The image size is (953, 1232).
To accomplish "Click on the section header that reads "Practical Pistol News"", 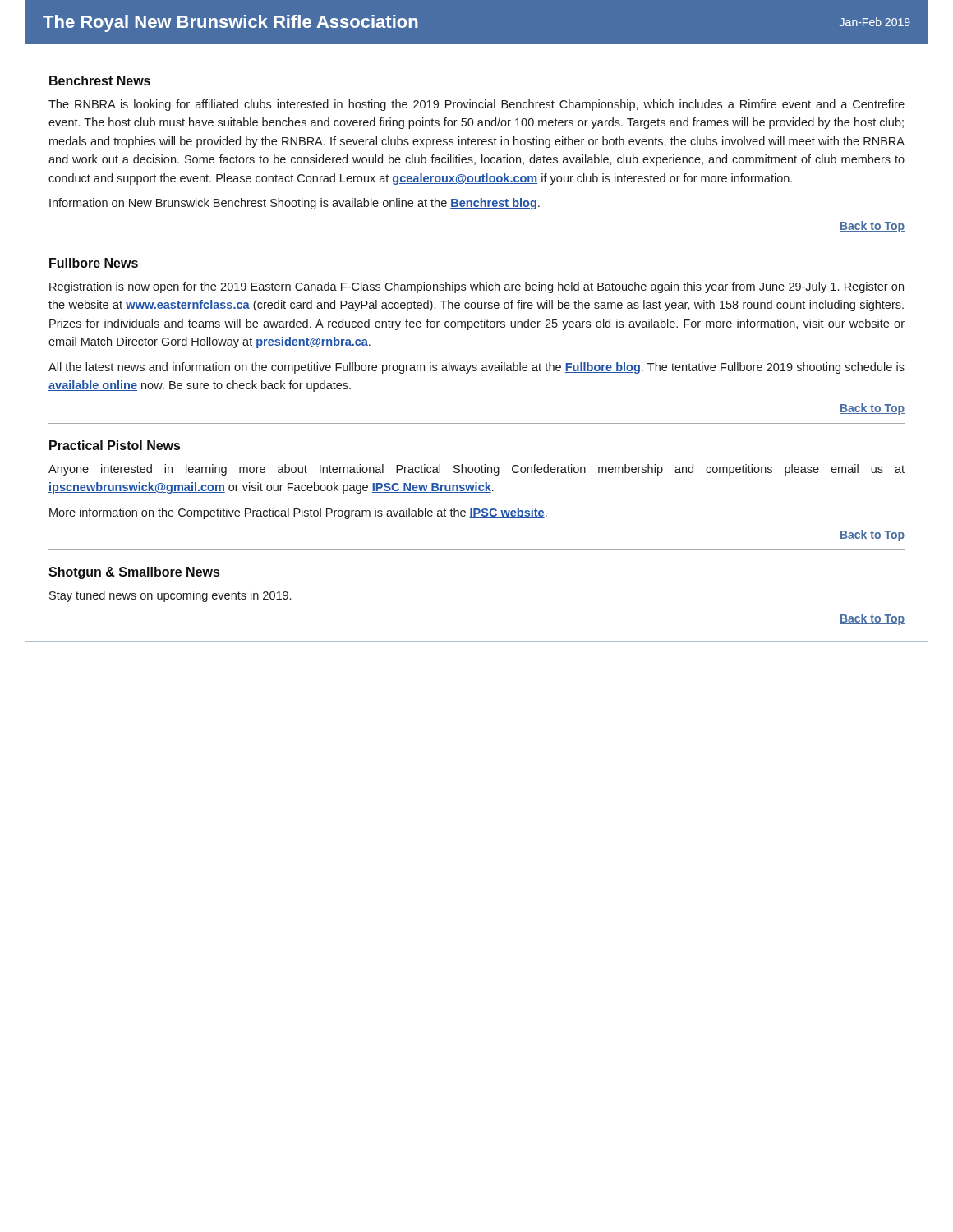I will click(x=115, y=445).
